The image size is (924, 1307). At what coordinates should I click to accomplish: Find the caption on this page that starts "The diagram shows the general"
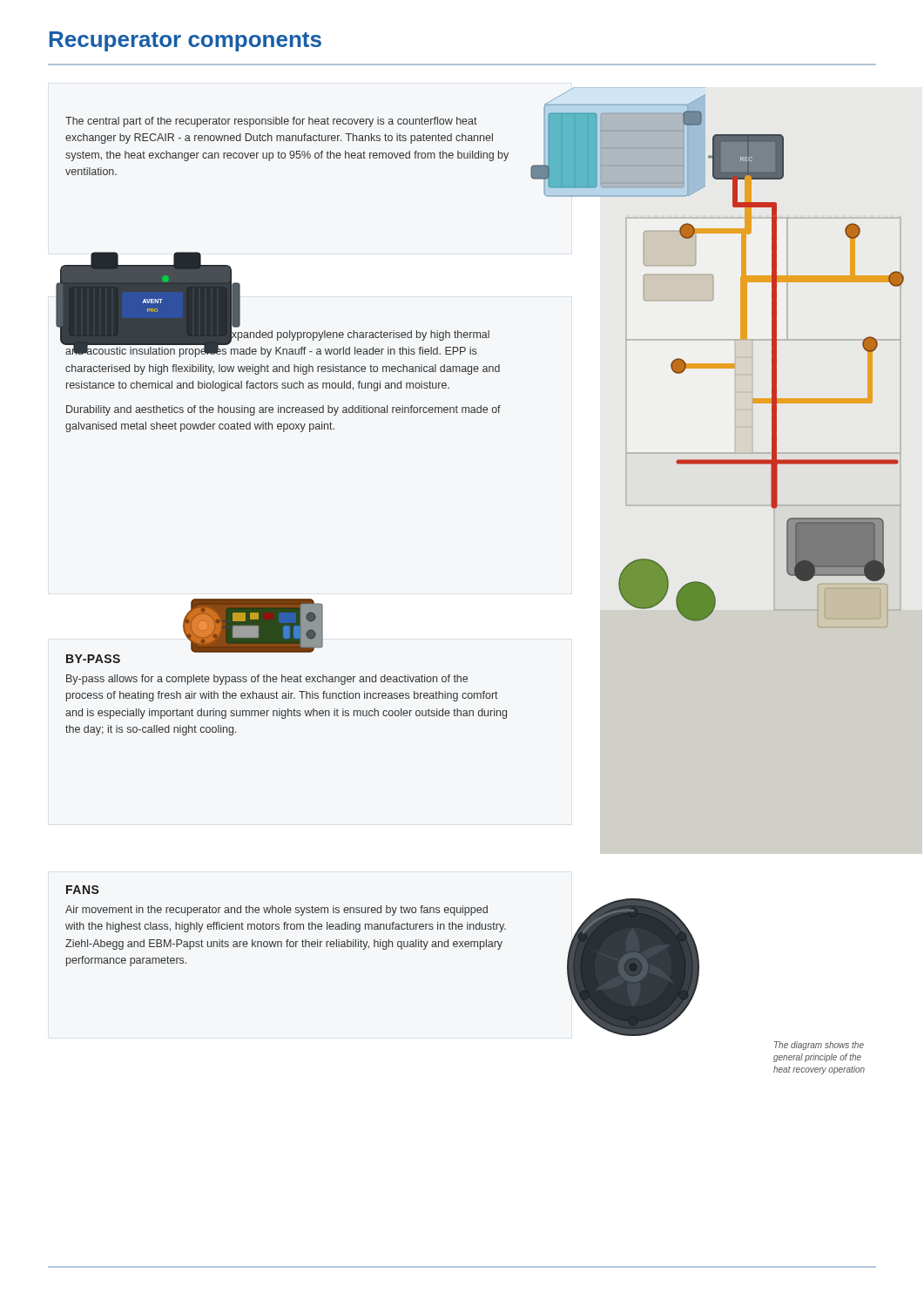click(819, 1057)
